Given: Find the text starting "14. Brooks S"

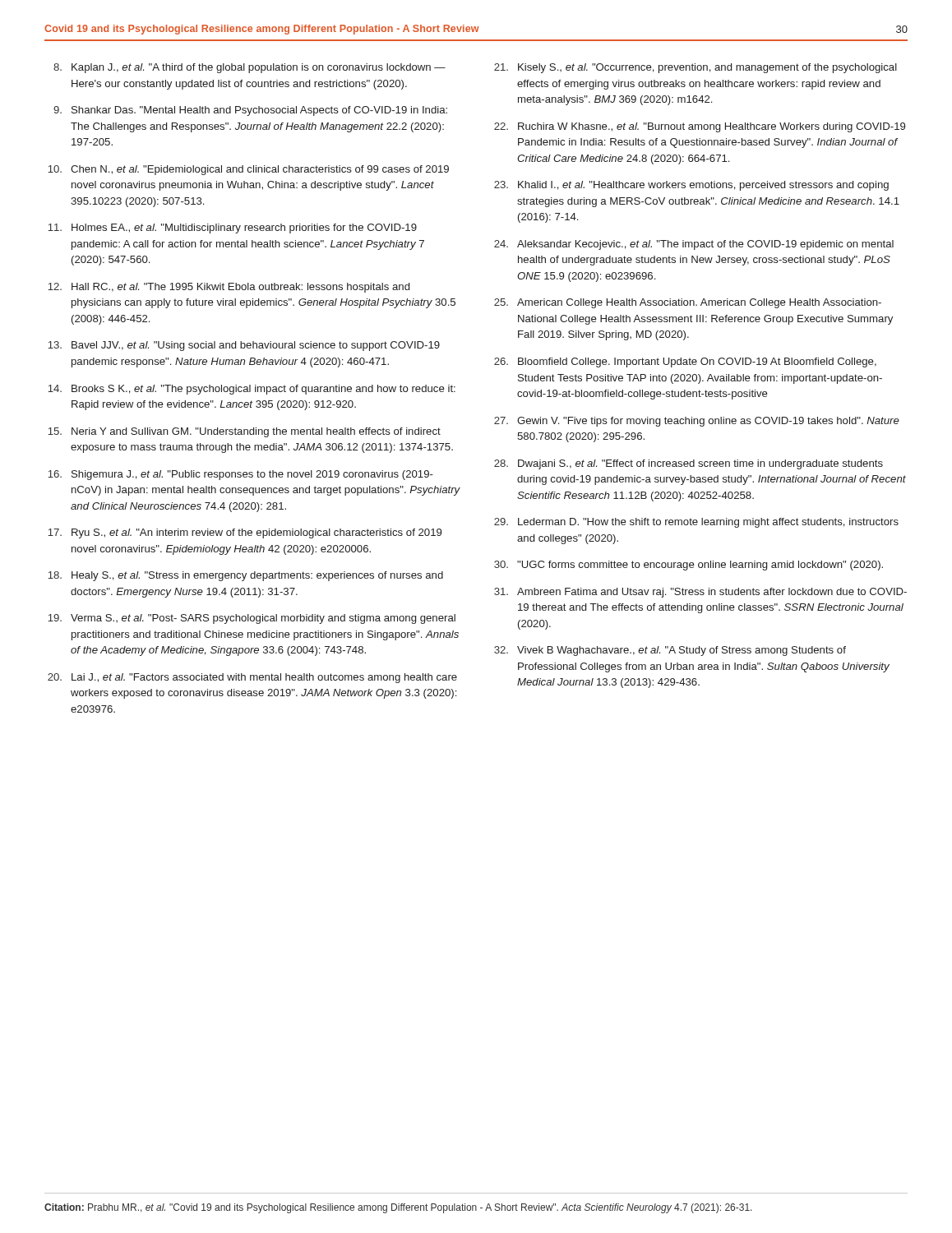Looking at the screenshot, I should point(253,396).
